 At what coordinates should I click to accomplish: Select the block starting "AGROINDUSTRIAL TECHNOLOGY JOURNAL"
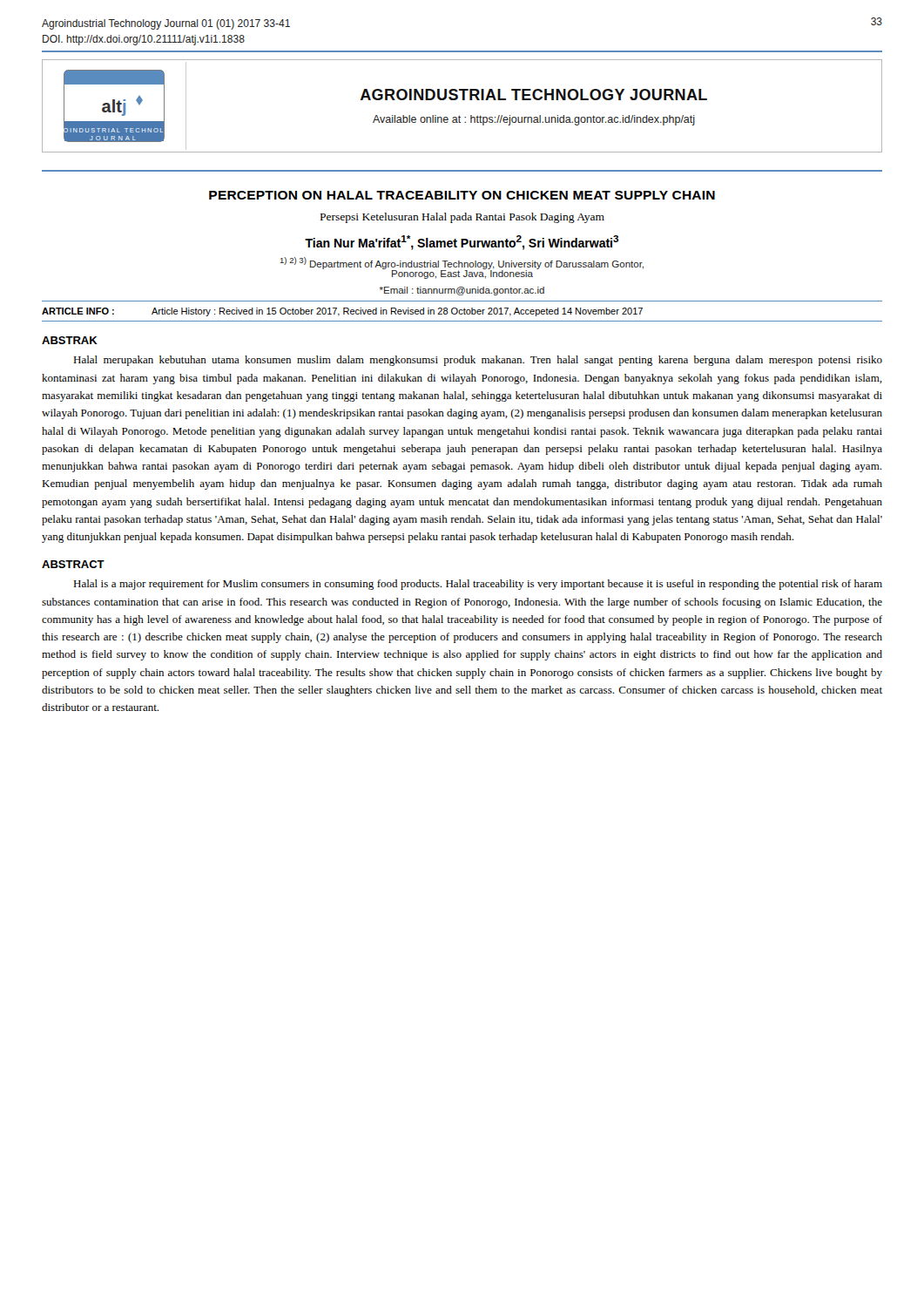click(534, 95)
